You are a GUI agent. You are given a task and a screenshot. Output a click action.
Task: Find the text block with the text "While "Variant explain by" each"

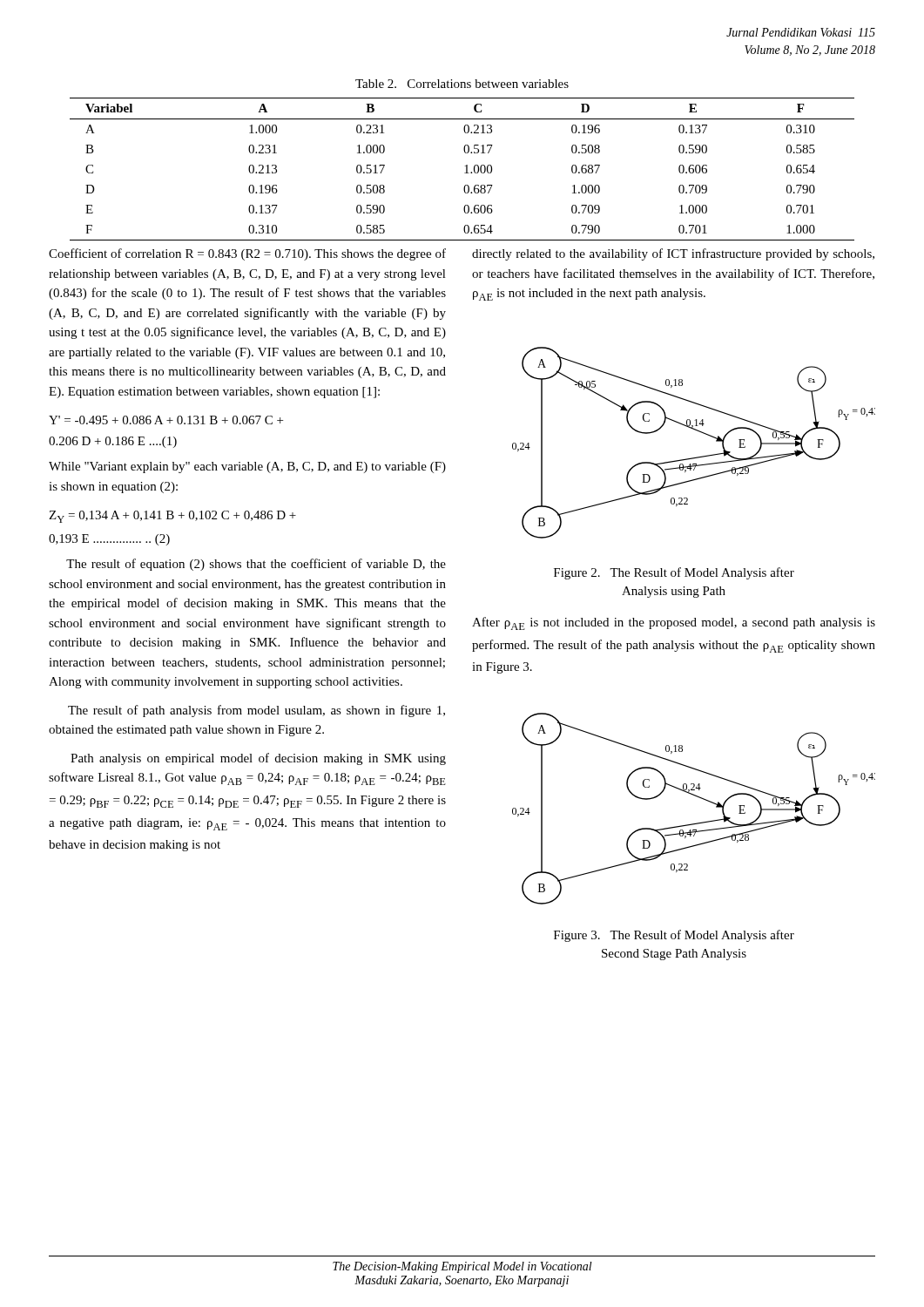tap(247, 476)
